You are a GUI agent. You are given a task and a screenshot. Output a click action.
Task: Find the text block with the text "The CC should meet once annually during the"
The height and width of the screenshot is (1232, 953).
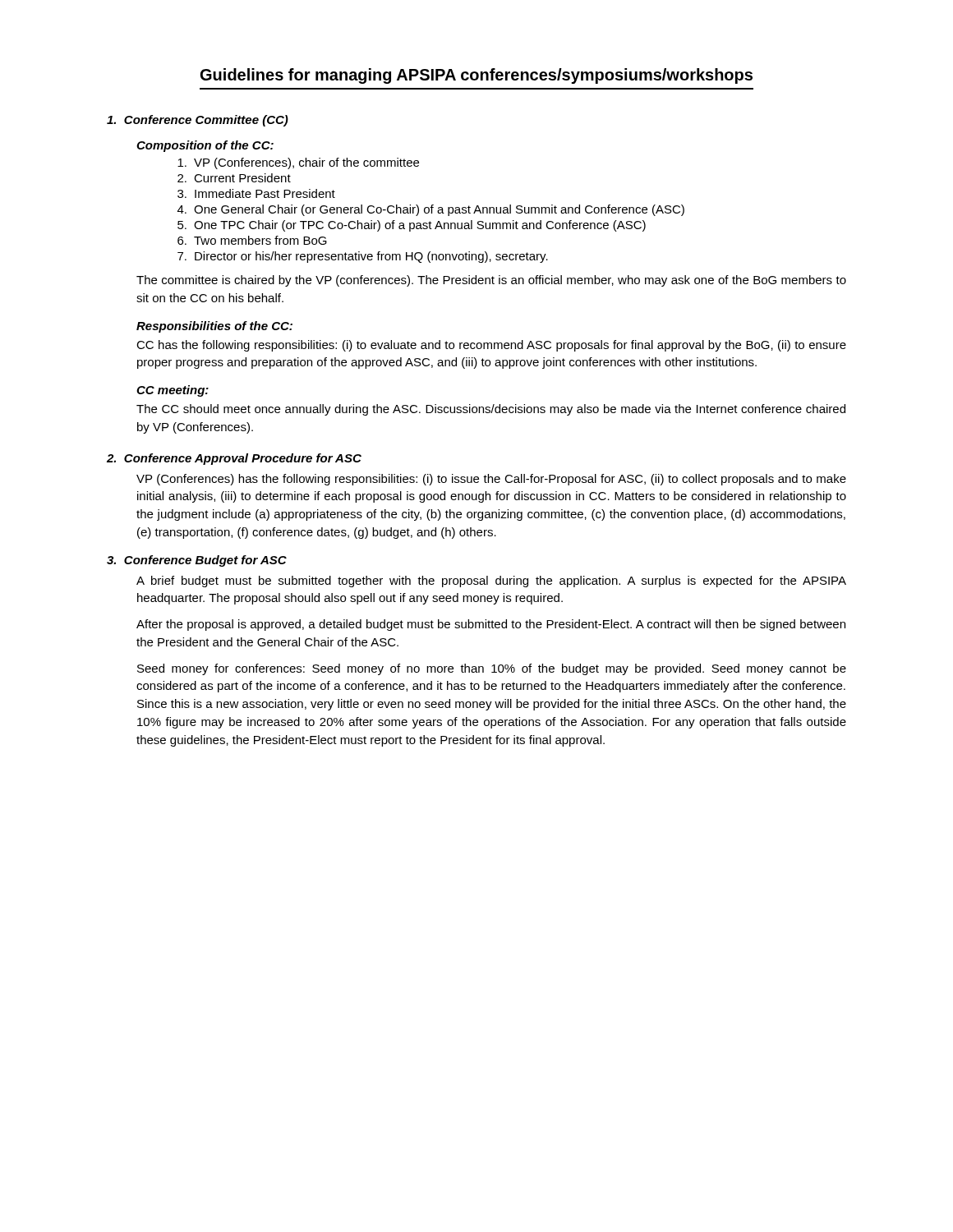tap(491, 418)
